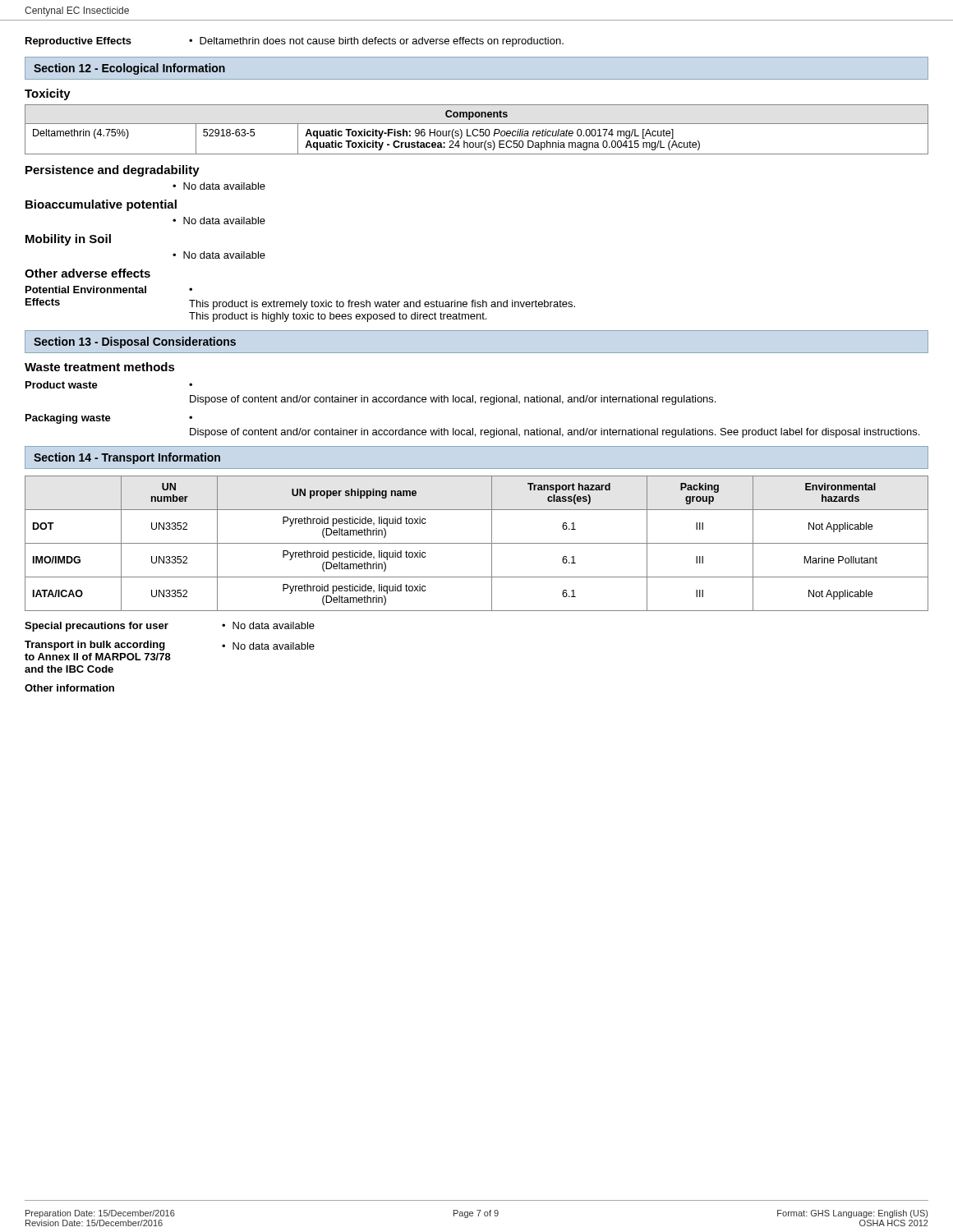Image resolution: width=953 pixels, height=1232 pixels.
Task: Where is the section header that starts "Section 12 - Ecological"?
Action: point(130,68)
